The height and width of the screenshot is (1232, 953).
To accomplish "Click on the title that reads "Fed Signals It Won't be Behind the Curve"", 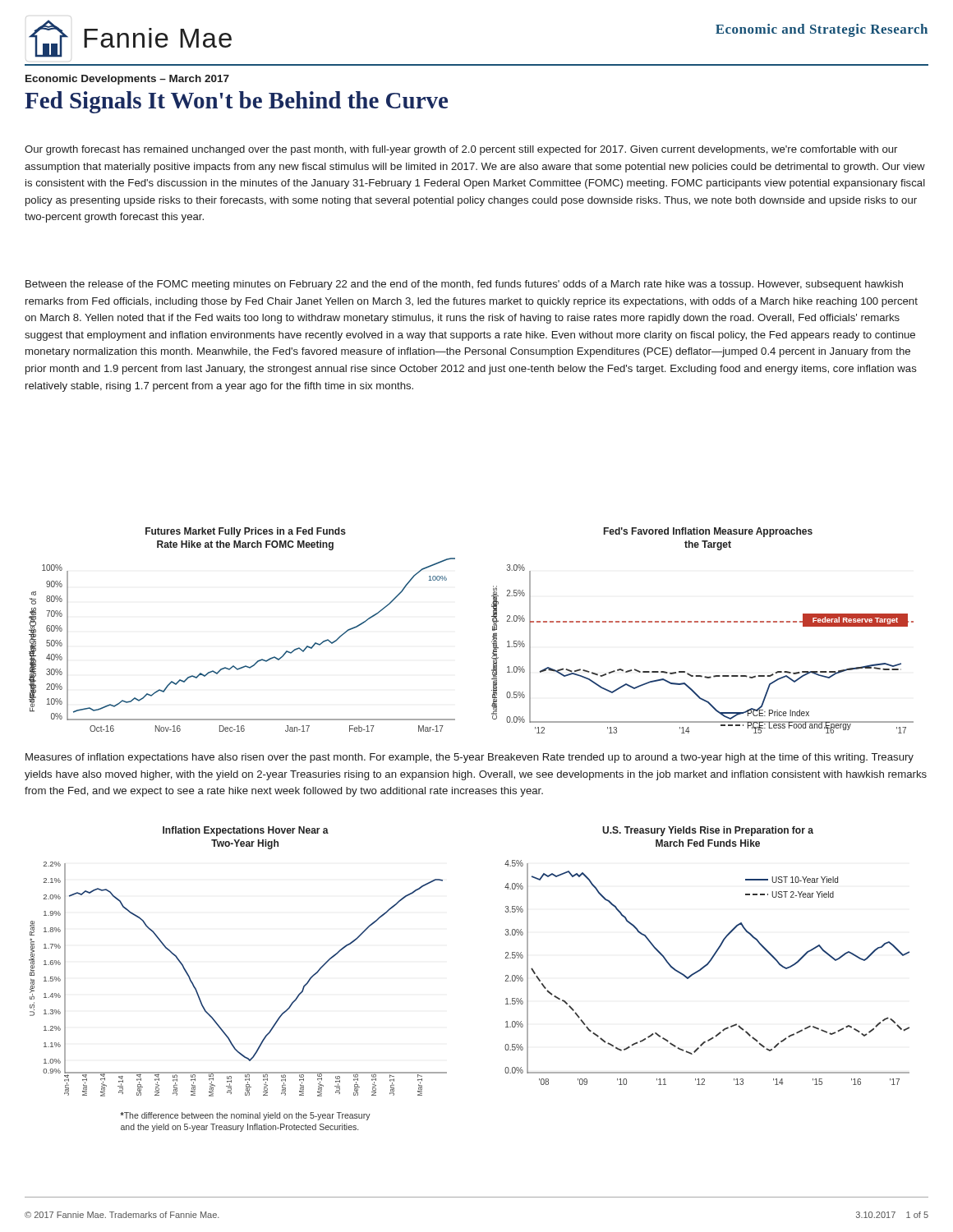I will pos(237,100).
